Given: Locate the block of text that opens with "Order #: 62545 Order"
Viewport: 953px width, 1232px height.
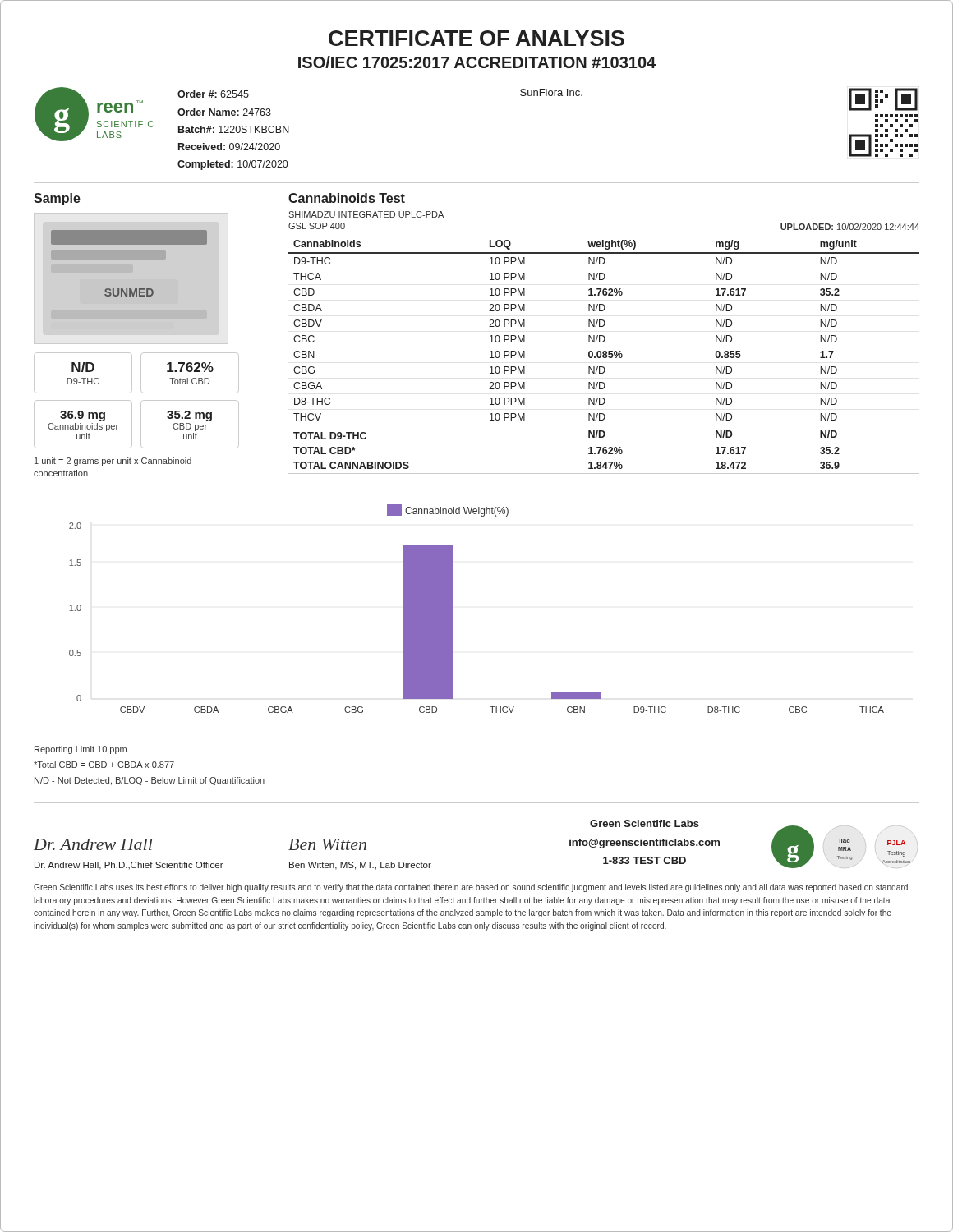Looking at the screenshot, I should point(233,130).
